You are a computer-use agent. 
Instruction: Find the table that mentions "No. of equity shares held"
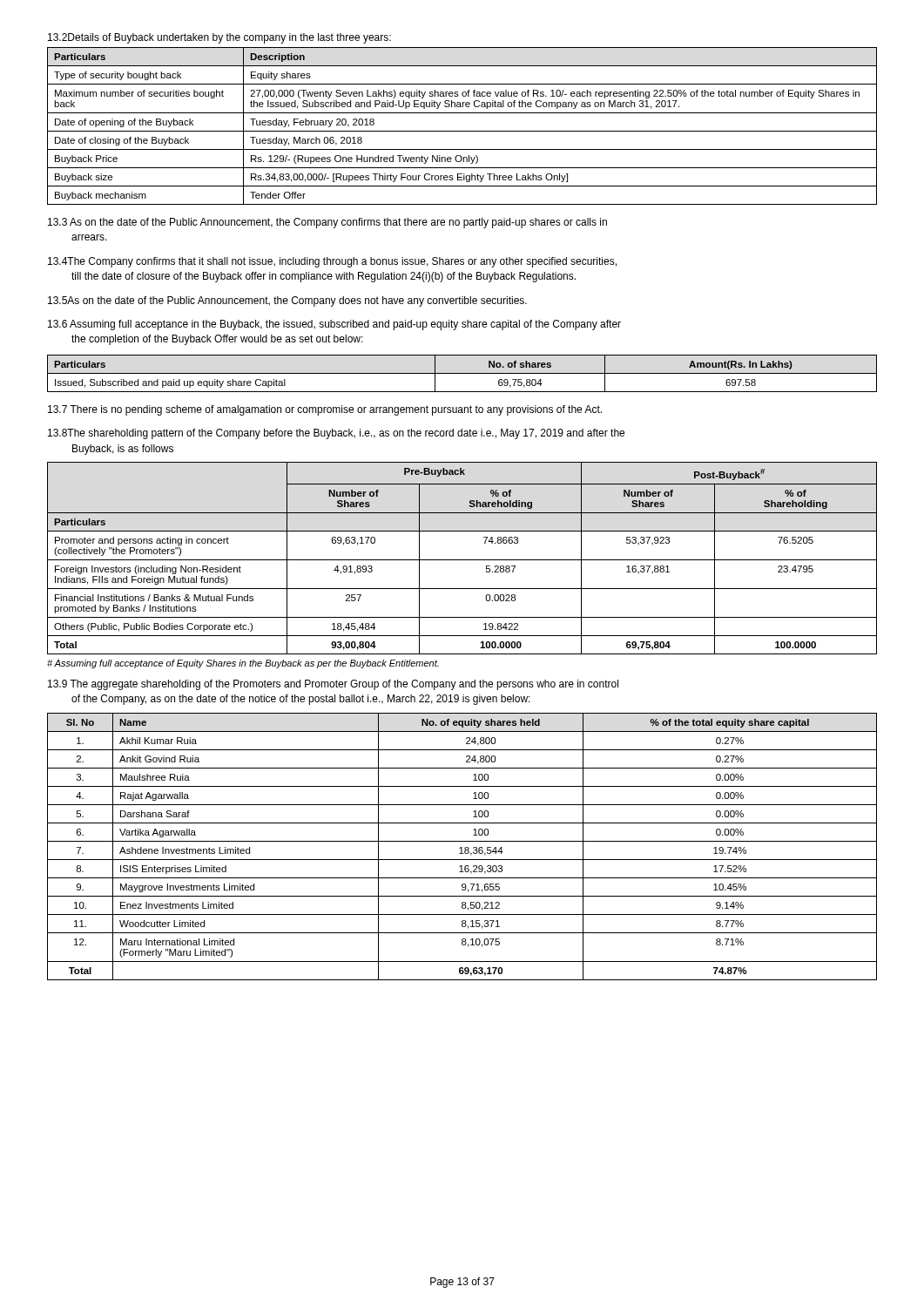tap(462, 846)
